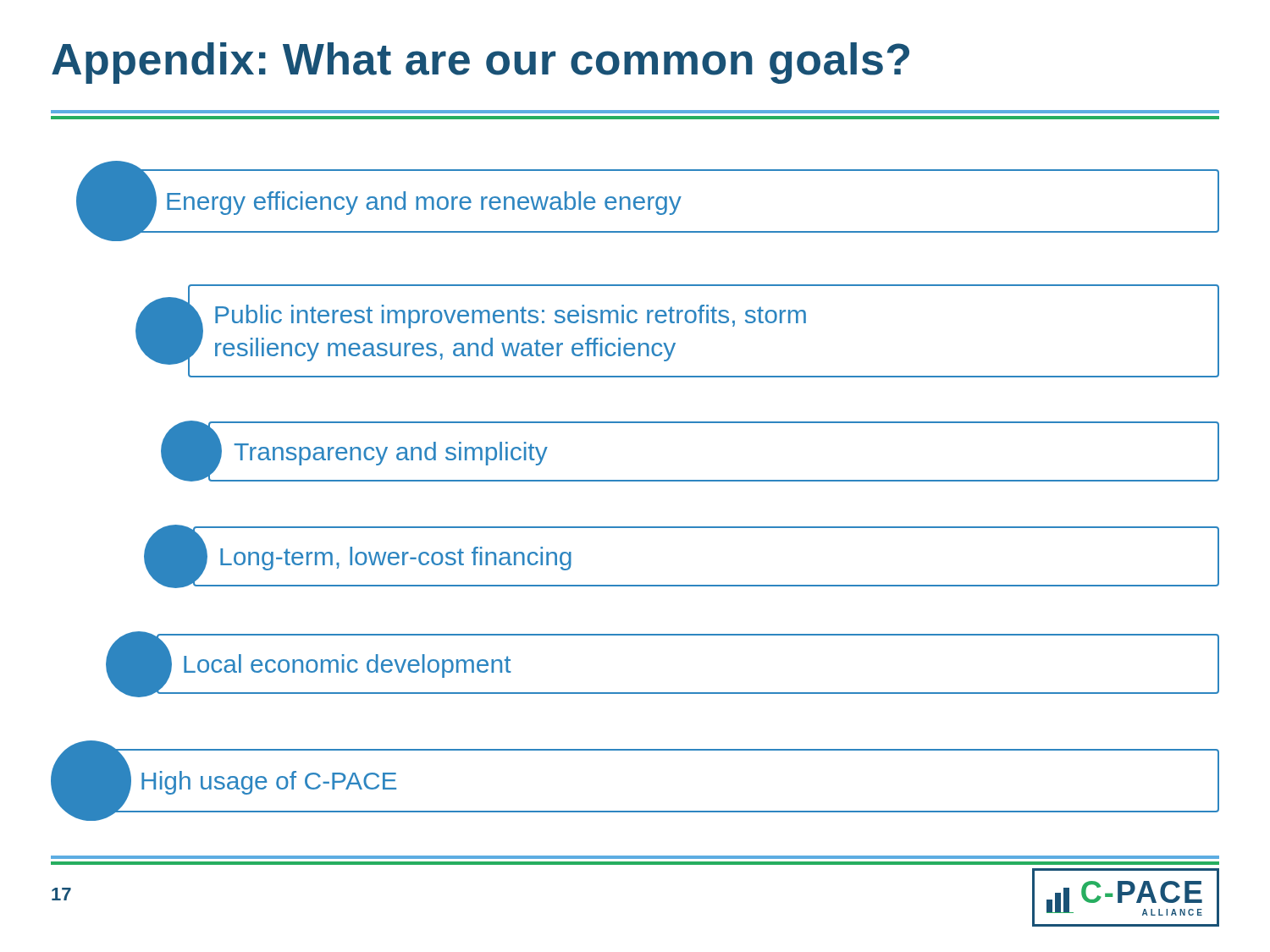The width and height of the screenshot is (1270, 952).
Task: Find "Local economic development" on this page
Action: [662, 664]
